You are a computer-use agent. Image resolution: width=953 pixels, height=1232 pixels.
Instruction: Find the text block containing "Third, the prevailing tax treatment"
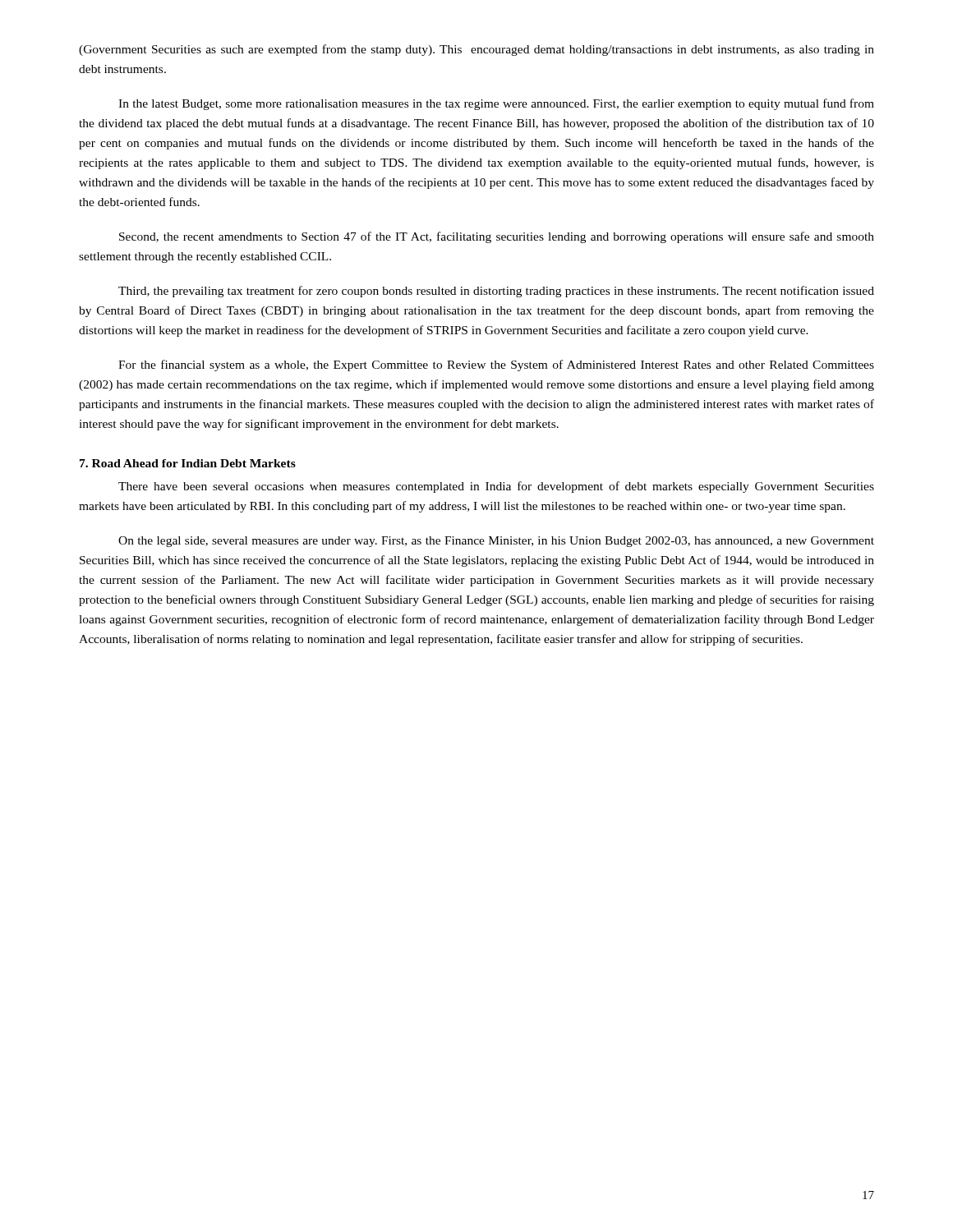pyautogui.click(x=476, y=311)
